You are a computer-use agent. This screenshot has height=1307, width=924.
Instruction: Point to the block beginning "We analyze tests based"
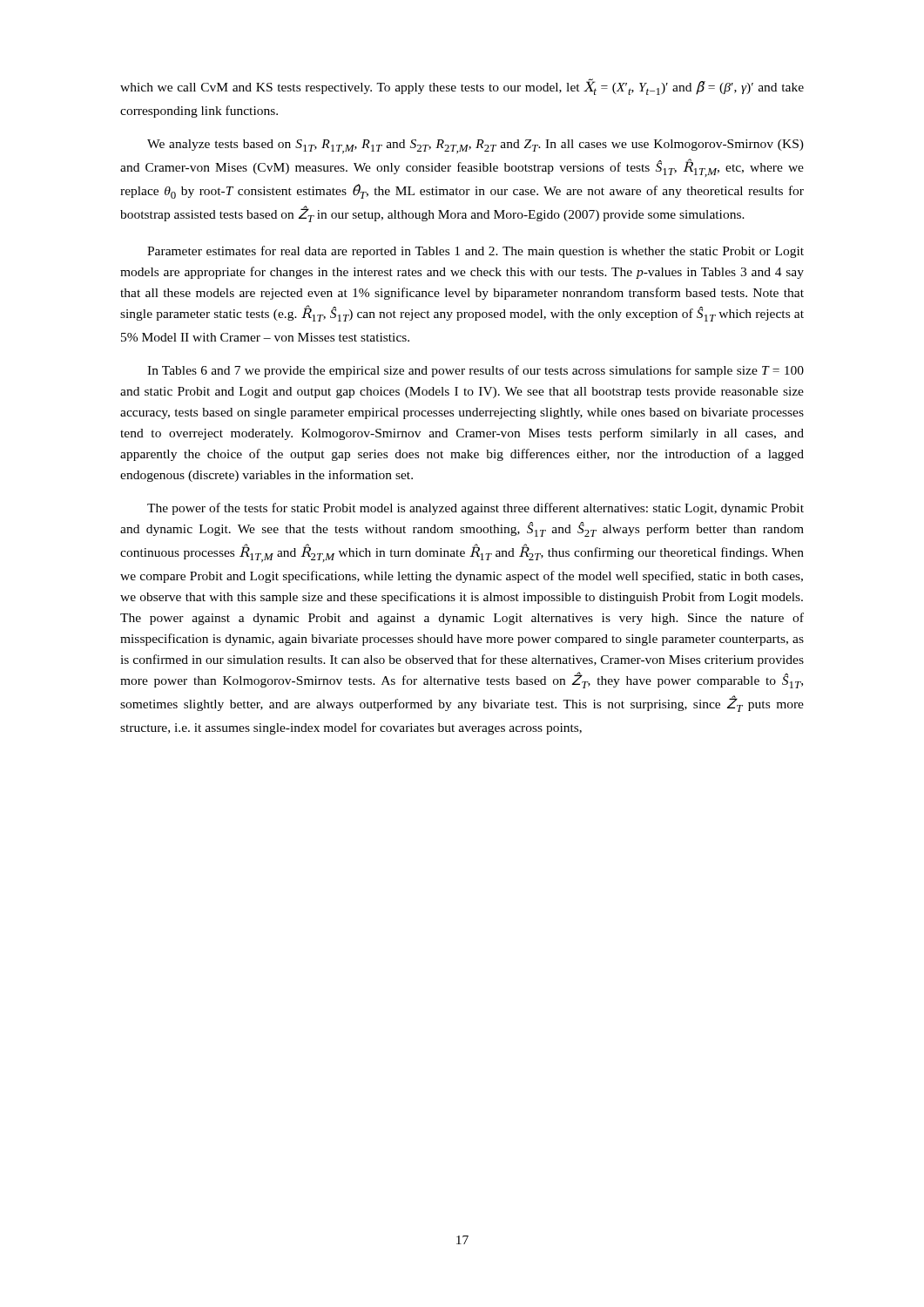462,181
